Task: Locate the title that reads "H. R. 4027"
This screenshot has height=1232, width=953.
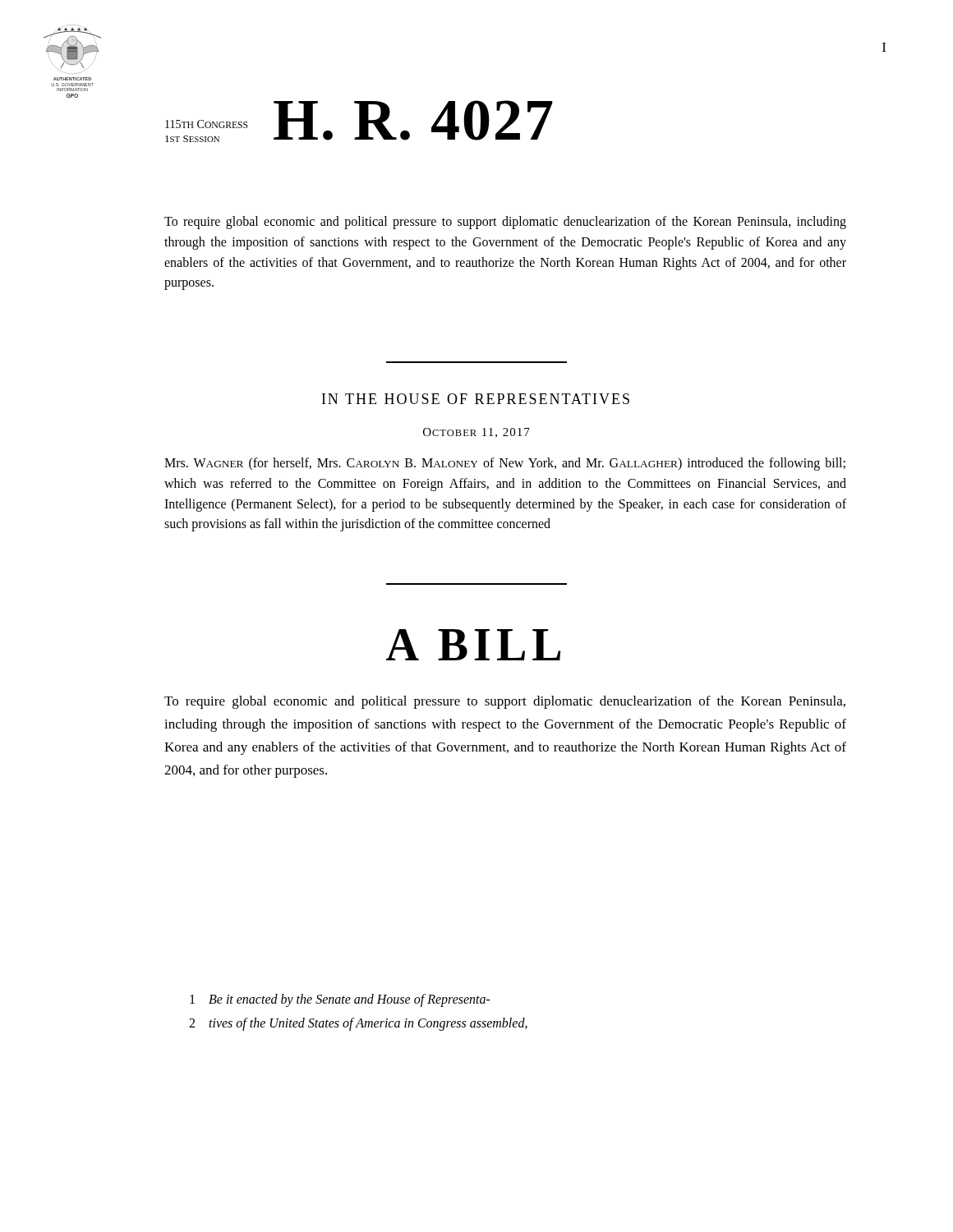Action: click(x=414, y=120)
